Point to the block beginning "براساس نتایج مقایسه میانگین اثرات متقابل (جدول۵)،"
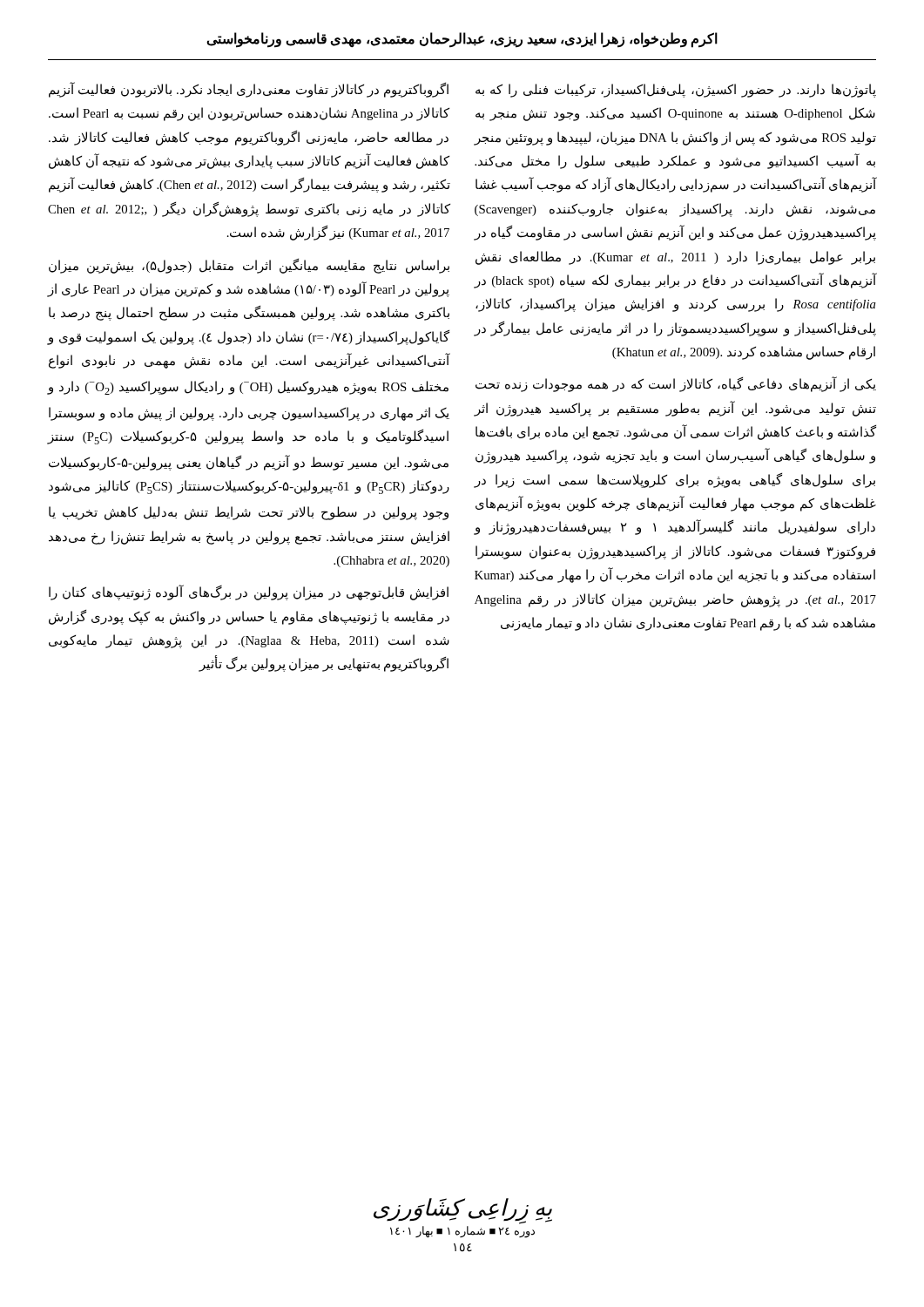This screenshot has width=924, height=1307. 249,413
